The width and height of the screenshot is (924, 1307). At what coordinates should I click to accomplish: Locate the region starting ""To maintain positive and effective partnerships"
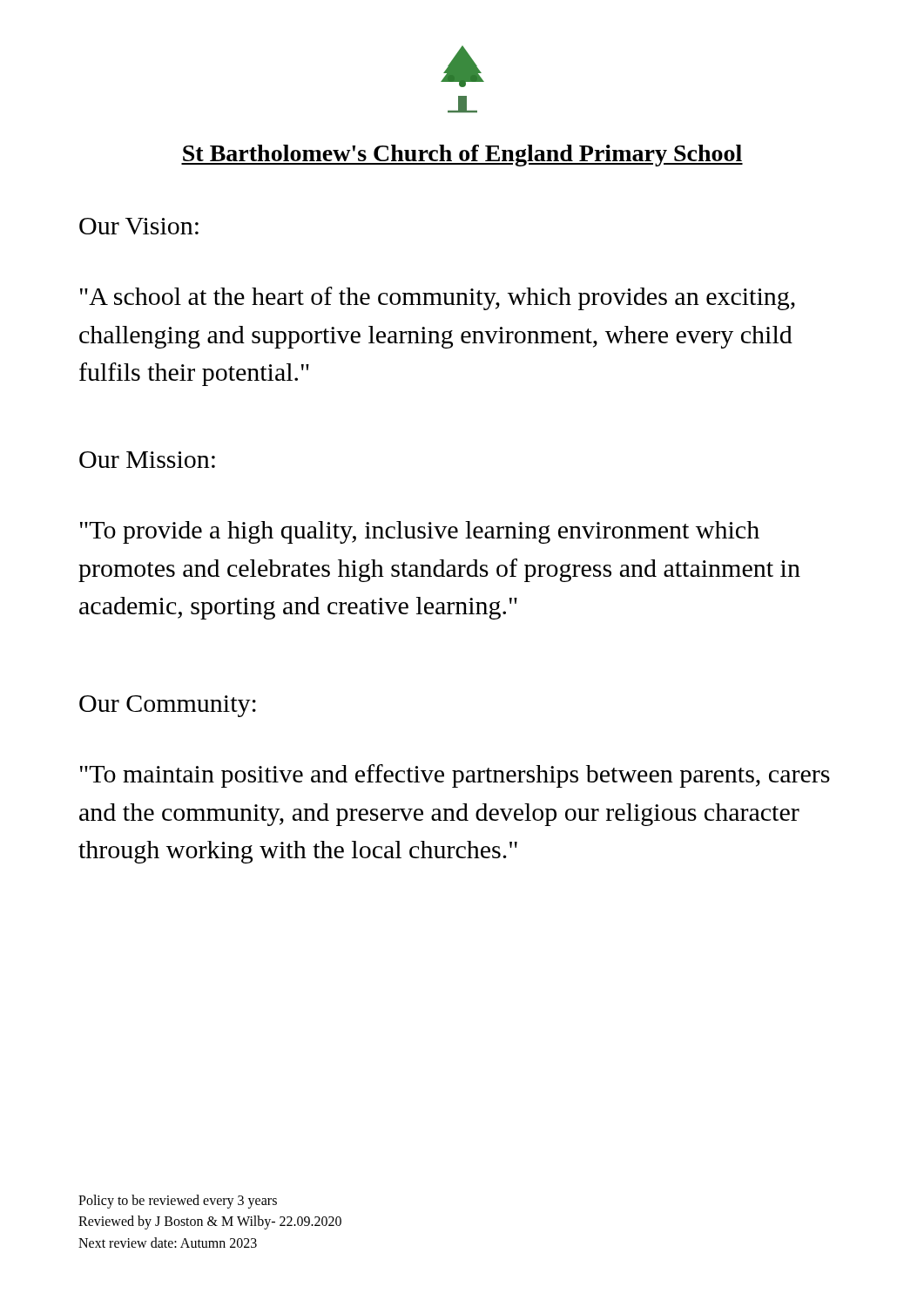[x=454, y=811]
